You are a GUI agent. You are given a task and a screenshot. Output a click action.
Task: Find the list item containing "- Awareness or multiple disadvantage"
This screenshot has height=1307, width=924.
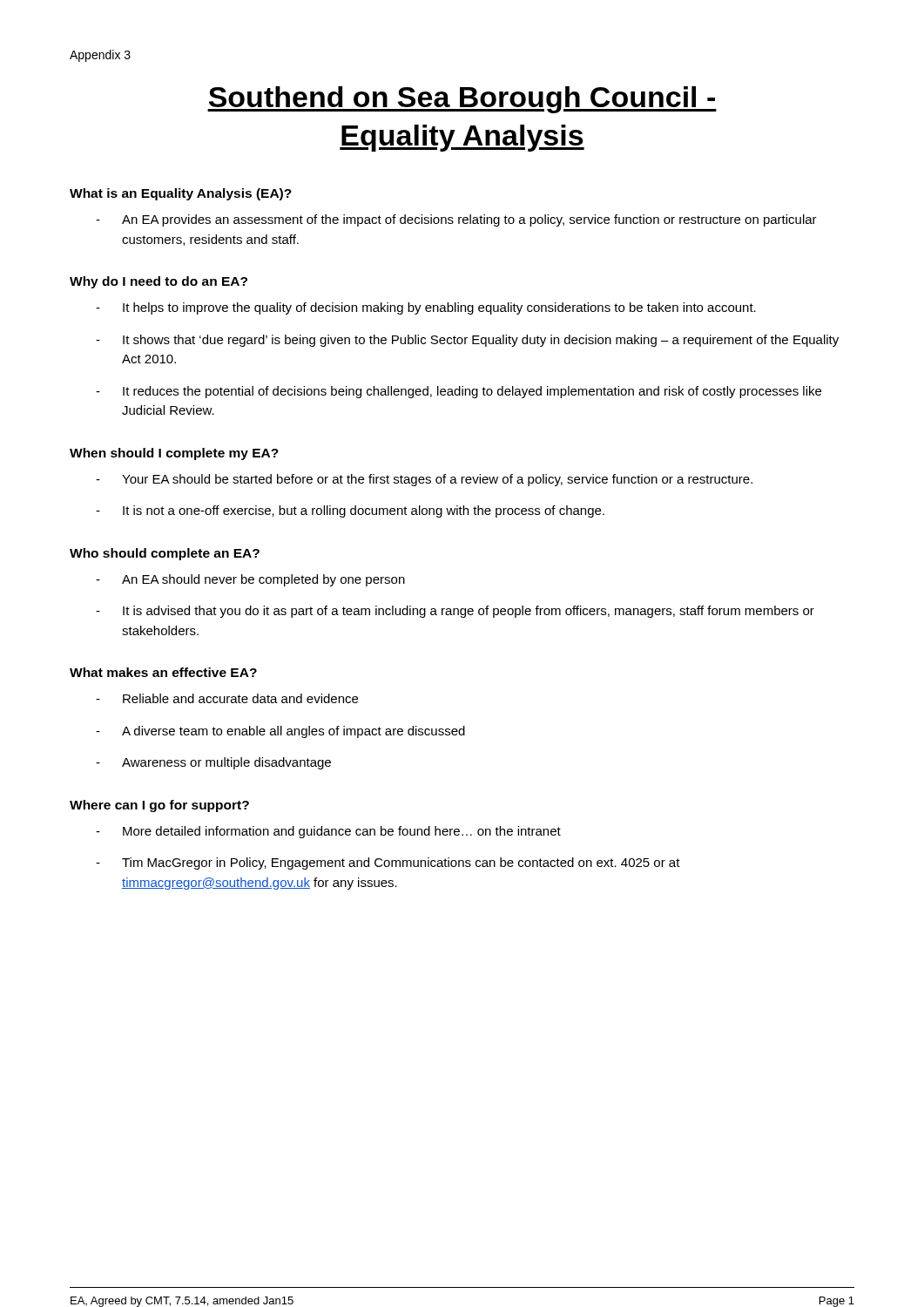tap(213, 763)
